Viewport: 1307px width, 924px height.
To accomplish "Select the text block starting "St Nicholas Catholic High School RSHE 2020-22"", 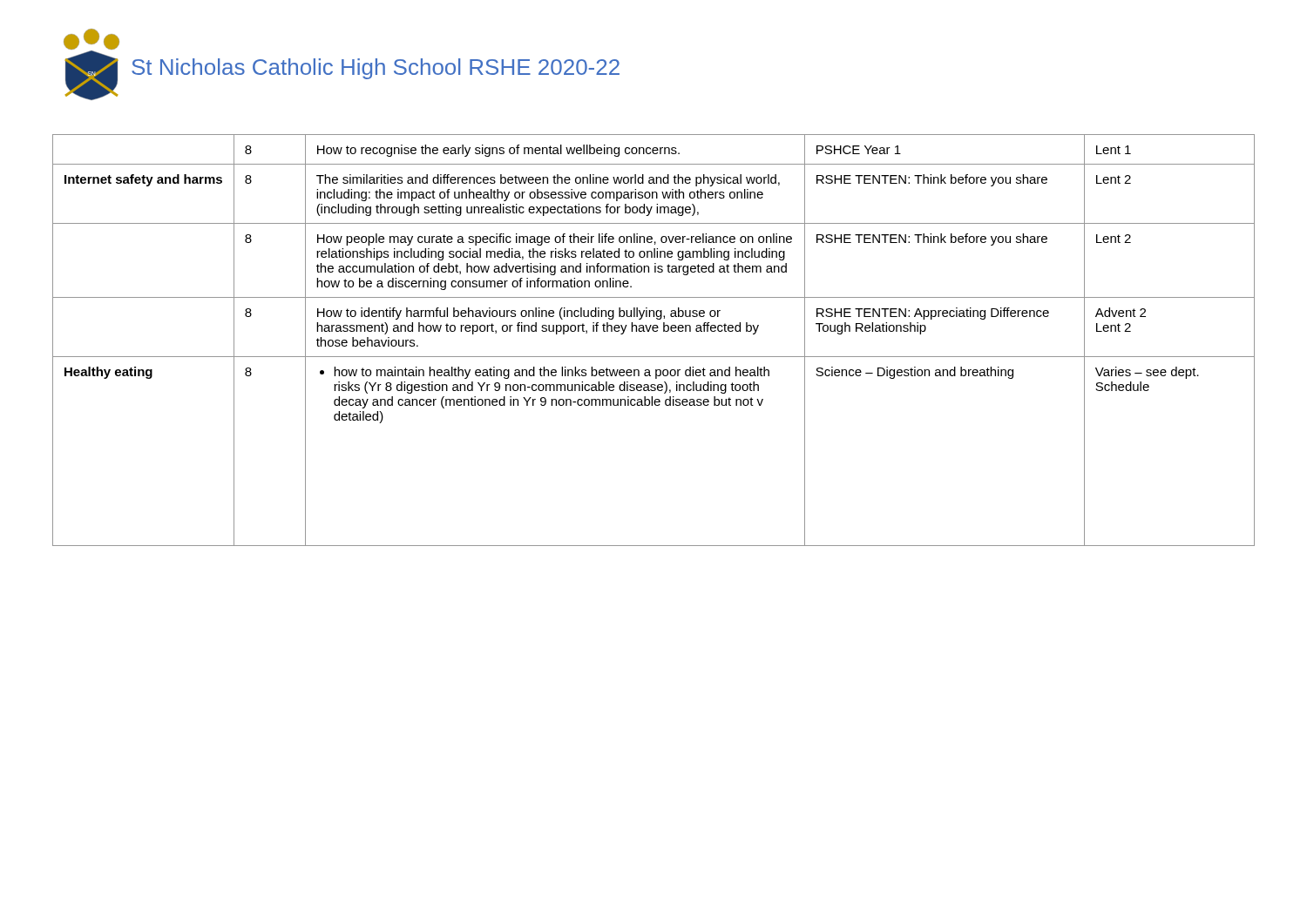I will coord(376,67).
